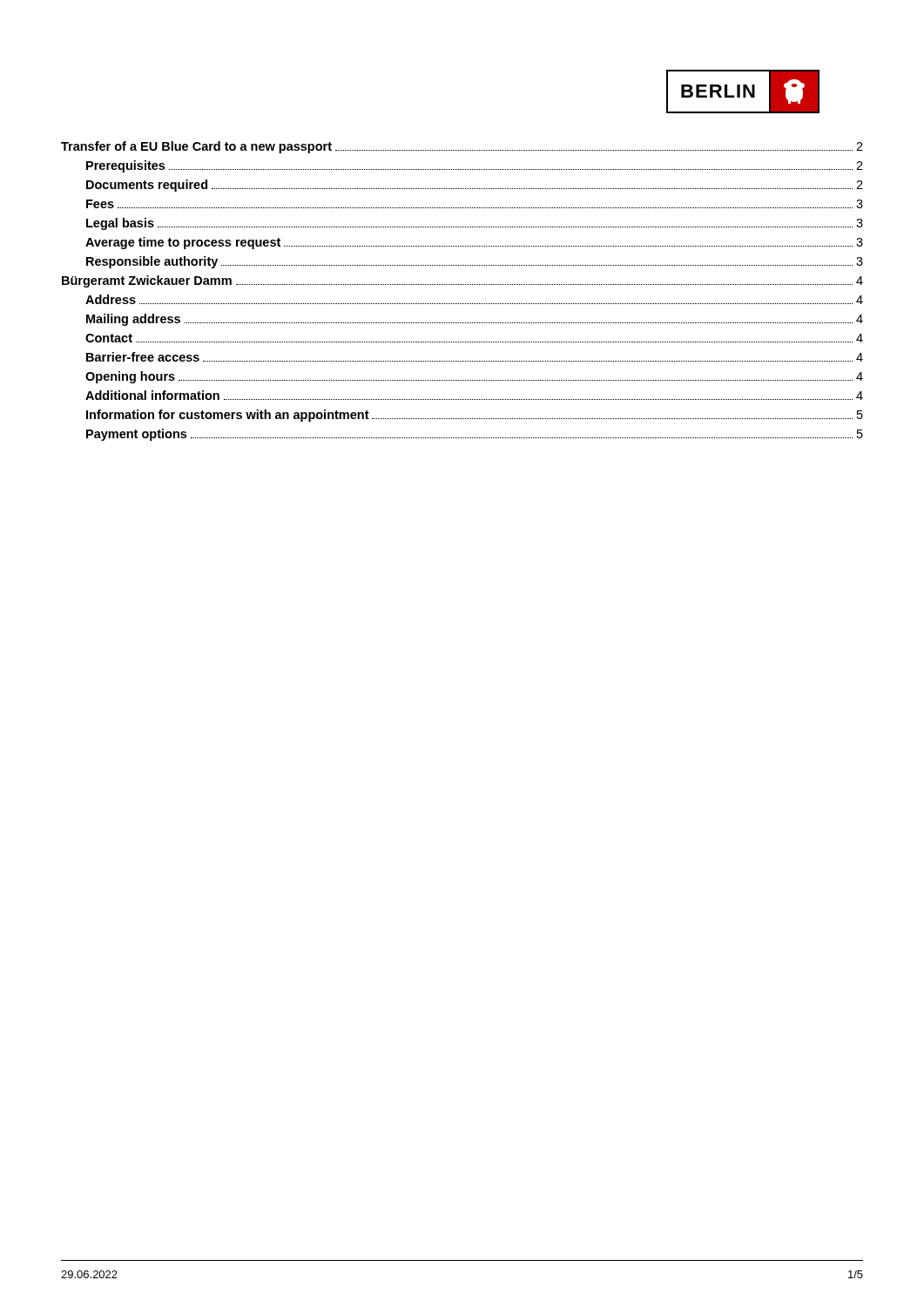
Task: Locate the list item with the text "Opening hours 4"
Action: pyautogui.click(x=474, y=376)
